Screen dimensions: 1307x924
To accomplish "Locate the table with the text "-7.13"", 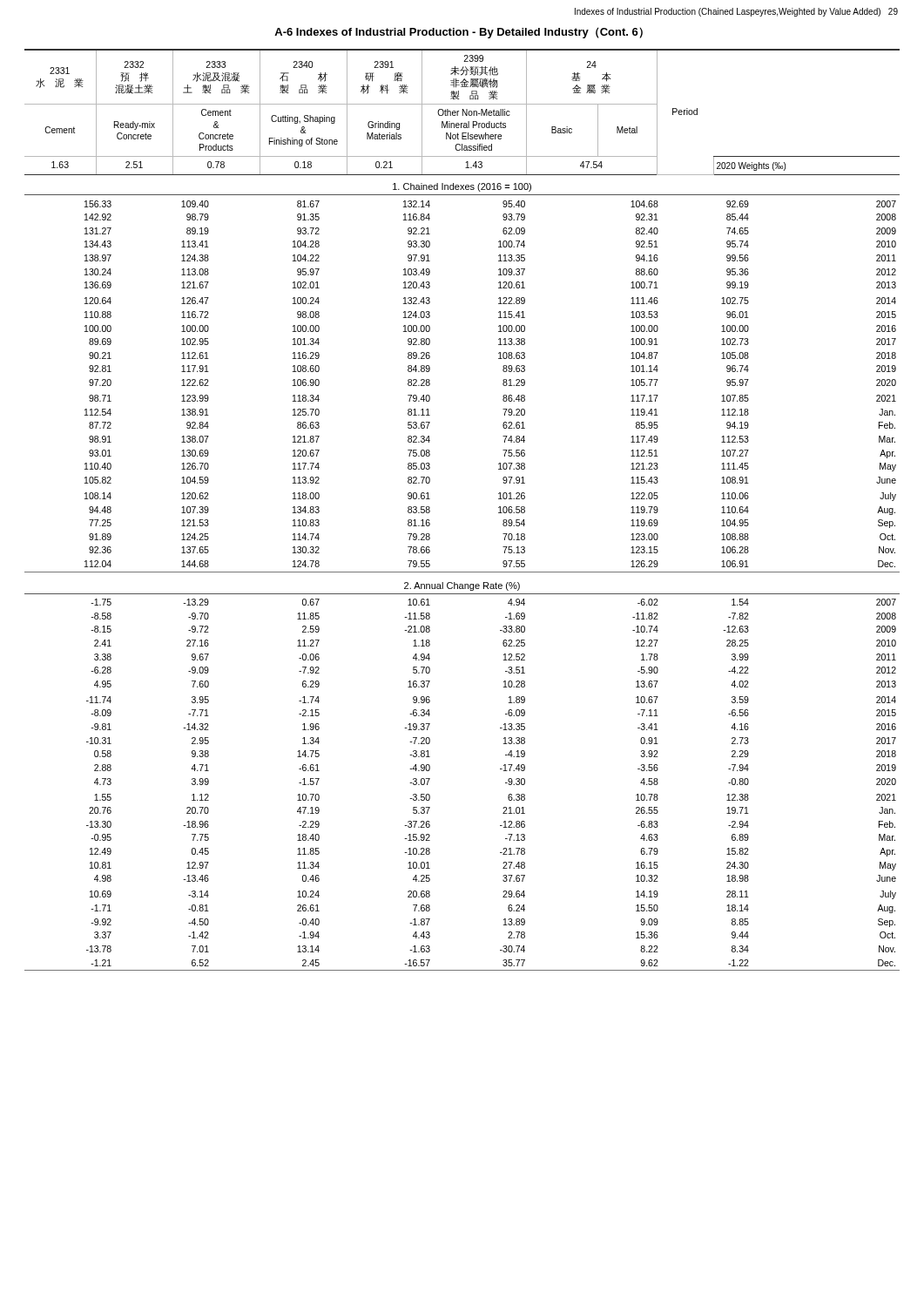I will pyautogui.click(x=462, y=782).
